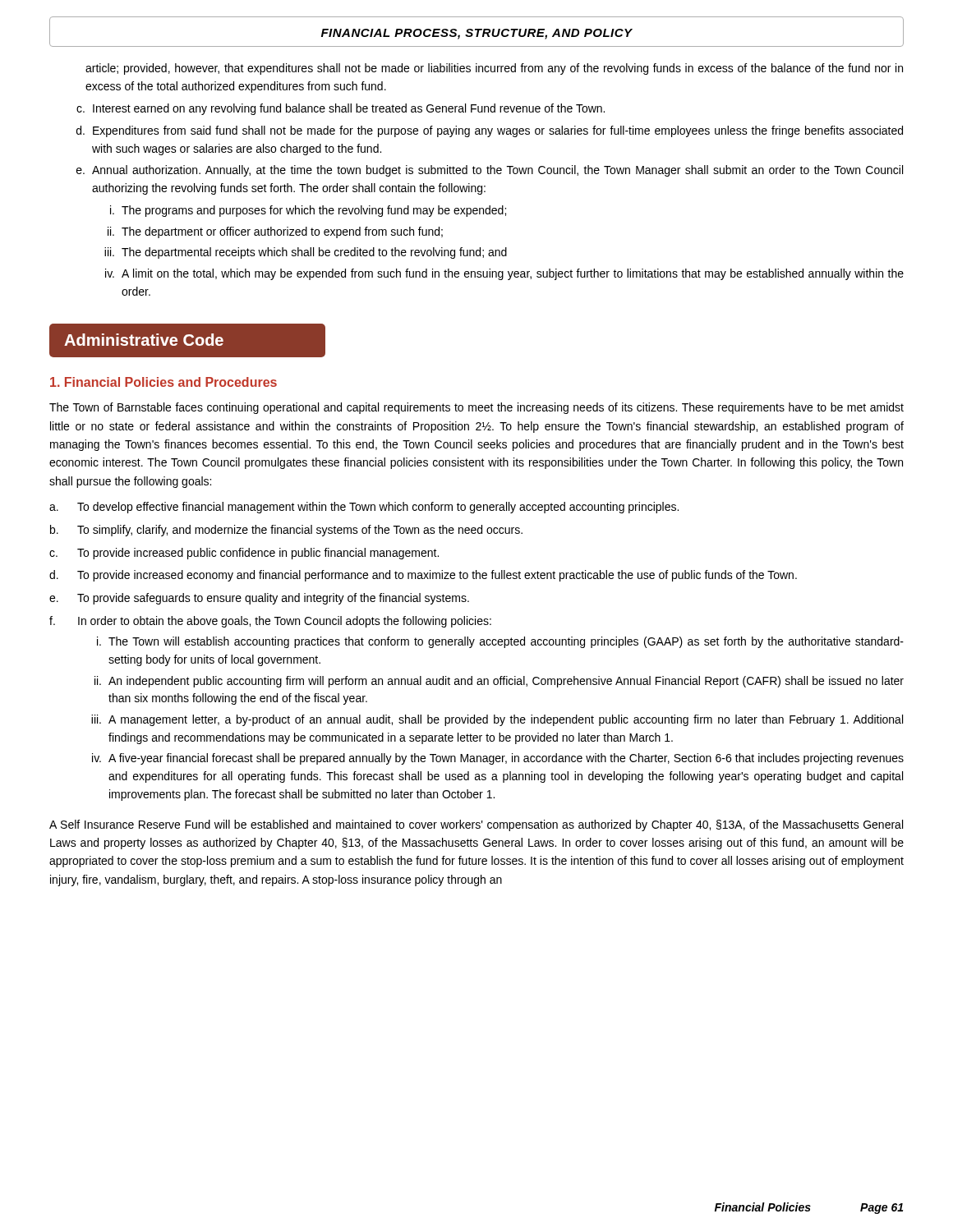Viewport: 953px width, 1232px height.
Task: Select the list item containing "d. Expenditures from said fund shall"
Action: (476, 140)
